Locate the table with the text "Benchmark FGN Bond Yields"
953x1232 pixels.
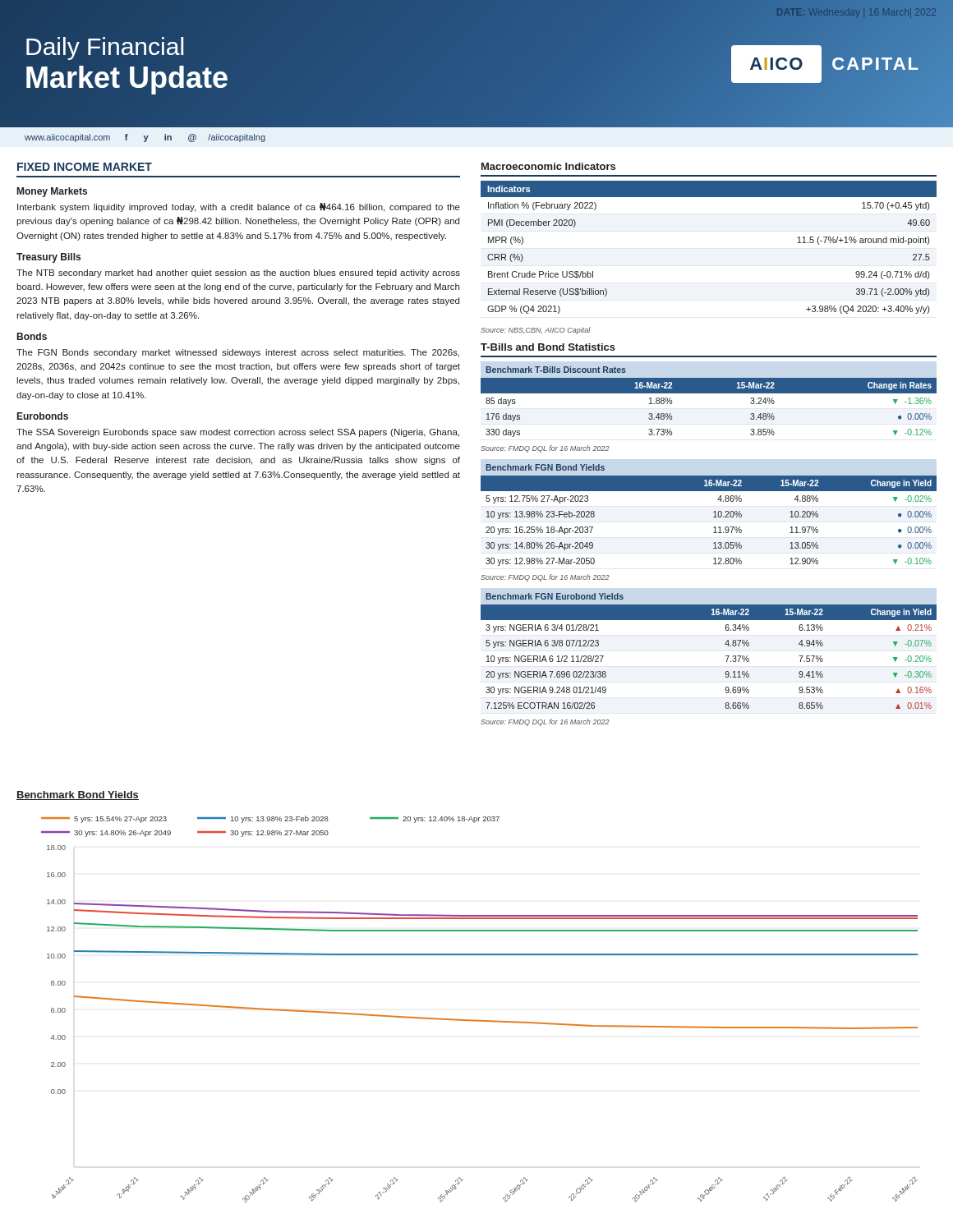click(709, 514)
